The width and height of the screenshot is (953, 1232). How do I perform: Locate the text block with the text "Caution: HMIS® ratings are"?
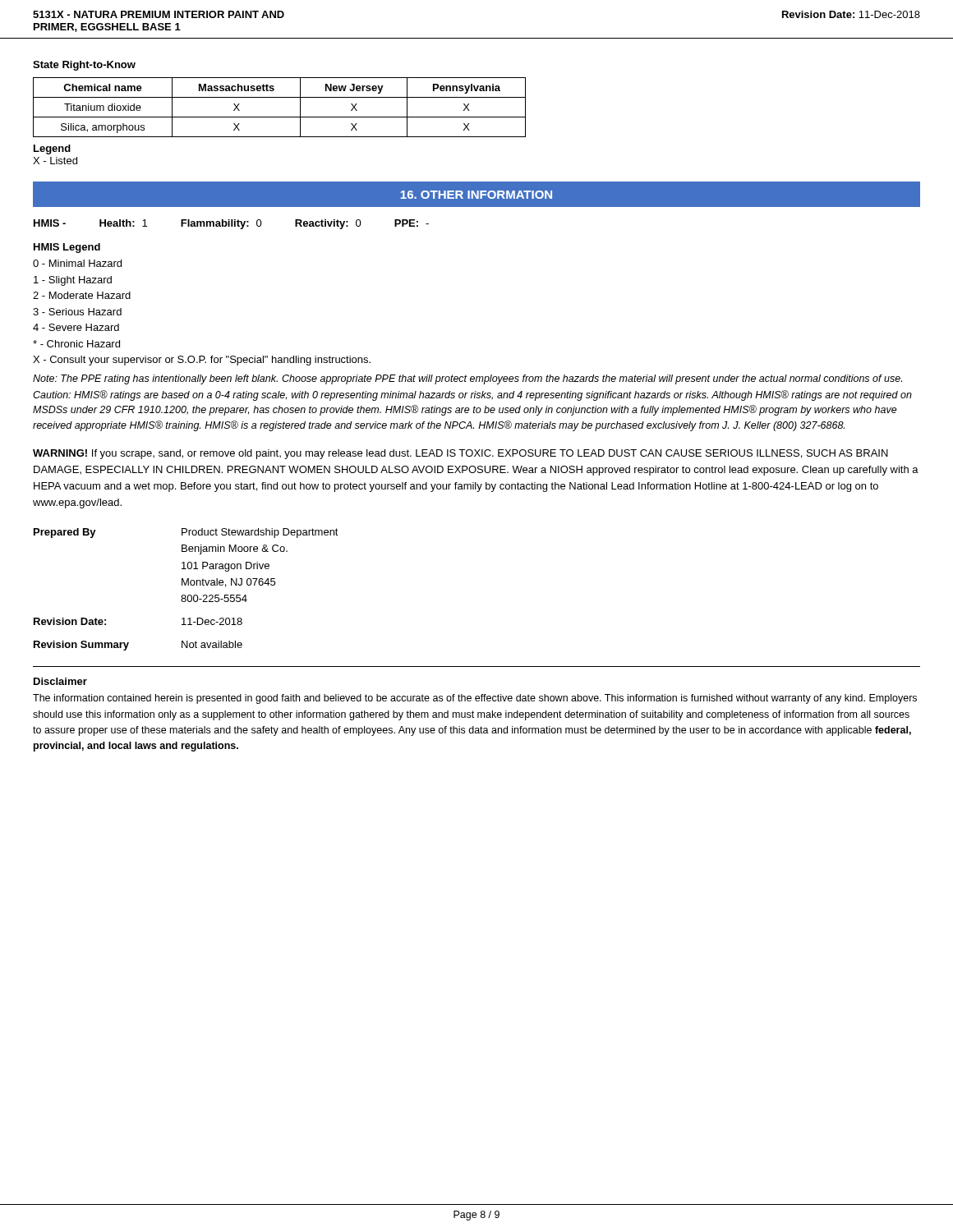472,410
